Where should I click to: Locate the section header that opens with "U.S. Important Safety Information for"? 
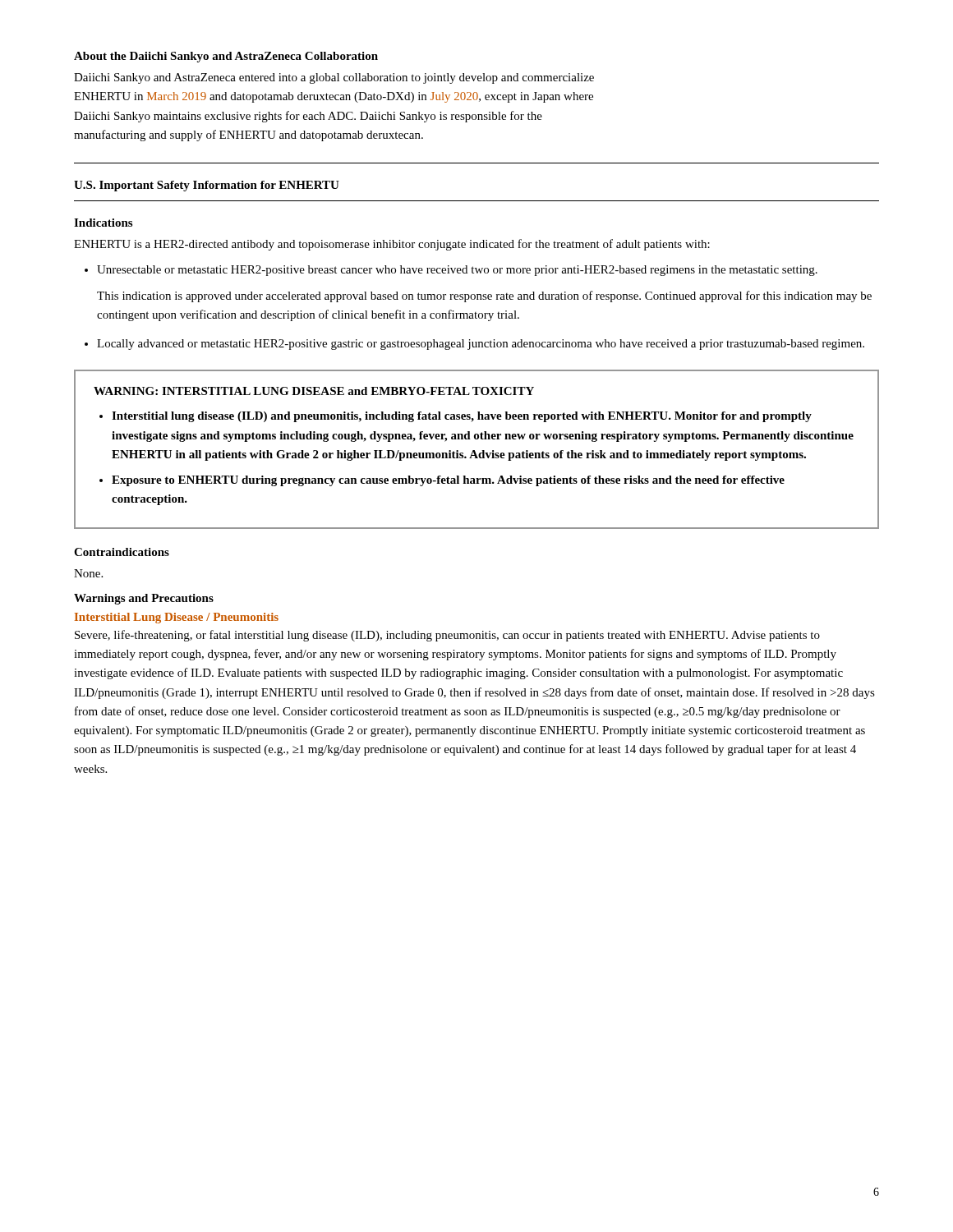pyautogui.click(x=207, y=185)
